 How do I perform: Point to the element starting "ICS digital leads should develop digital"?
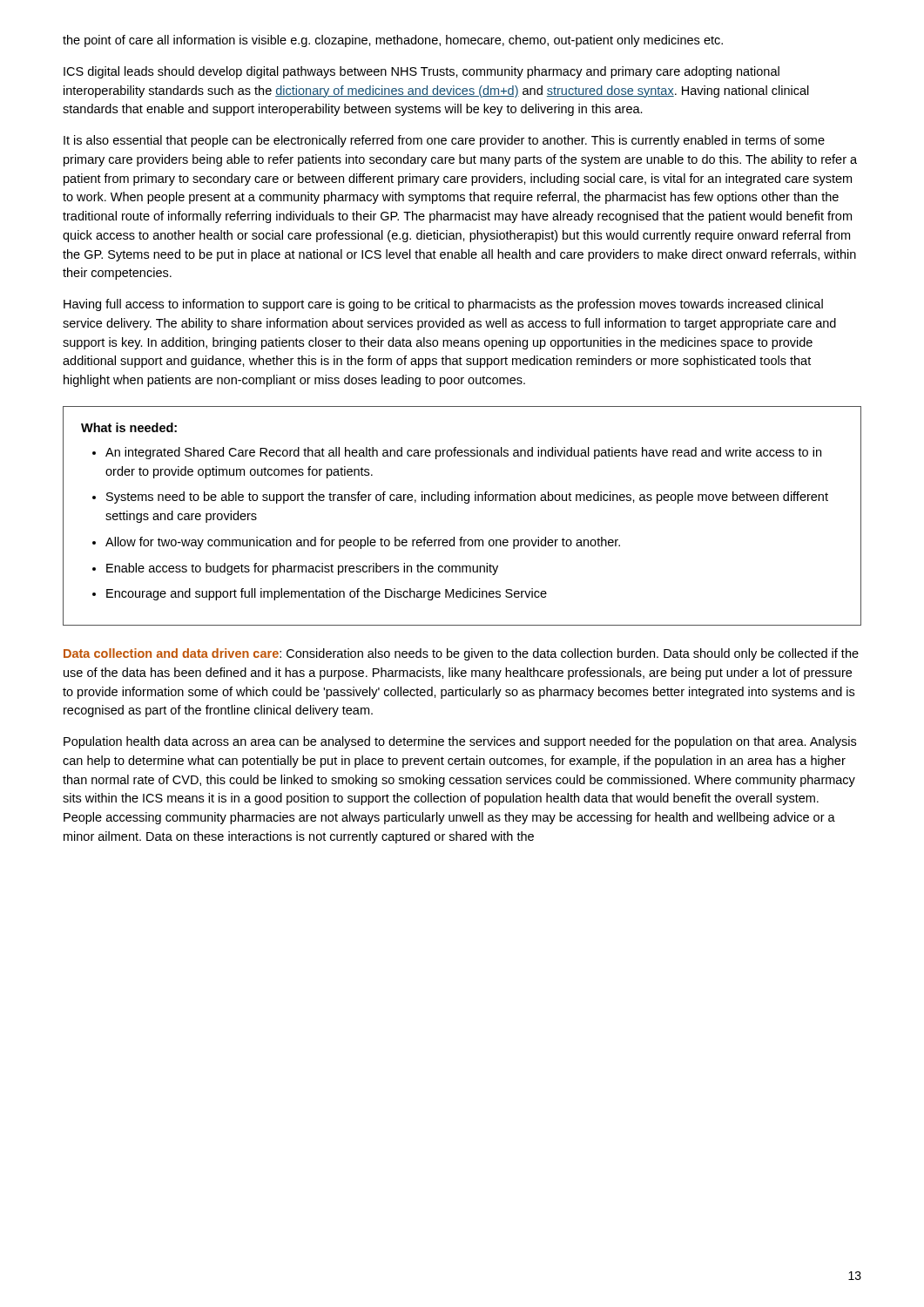[x=462, y=91]
